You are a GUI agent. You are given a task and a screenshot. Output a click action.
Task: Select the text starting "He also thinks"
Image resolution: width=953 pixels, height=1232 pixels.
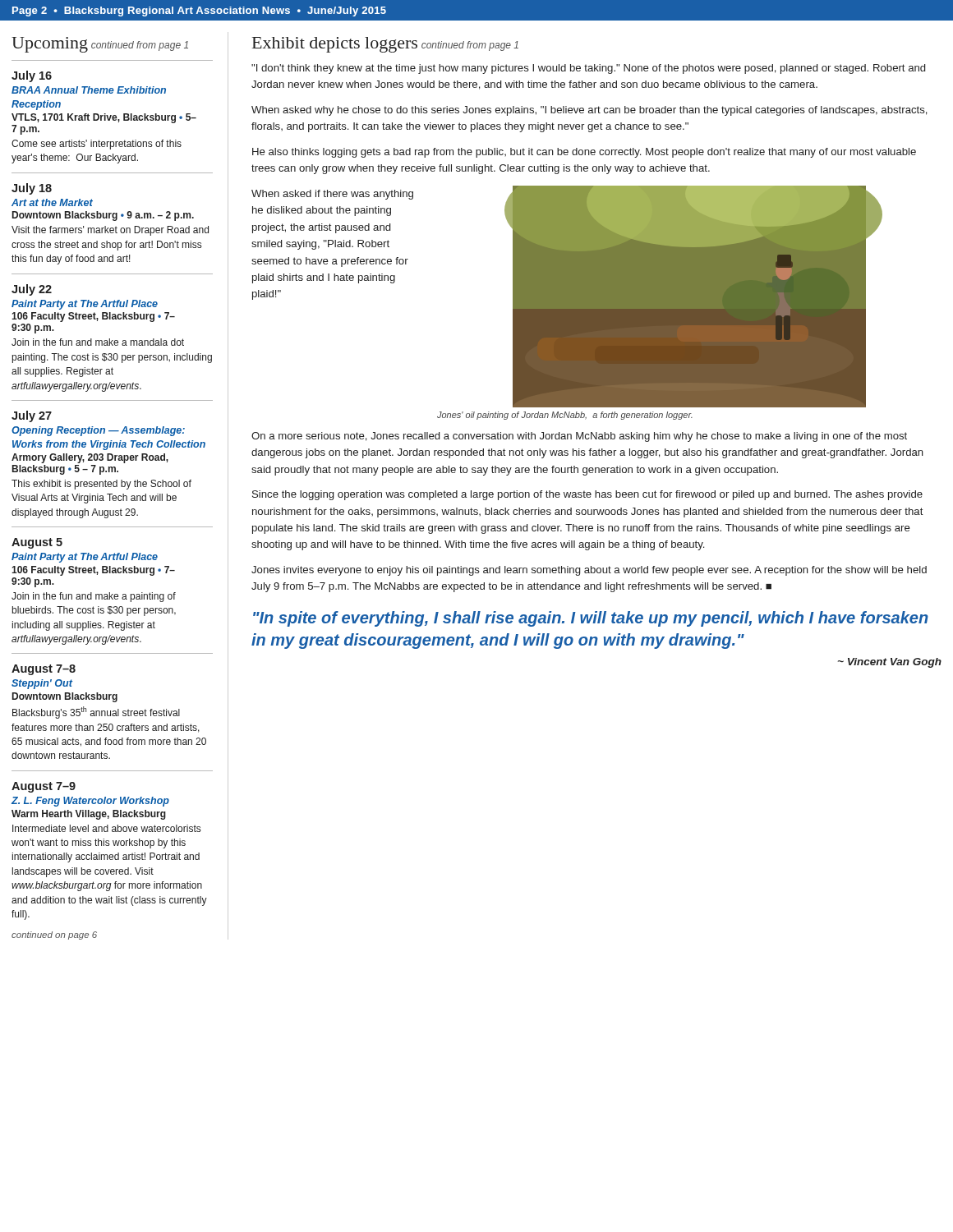pyautogui.click(x=596, y=160)
